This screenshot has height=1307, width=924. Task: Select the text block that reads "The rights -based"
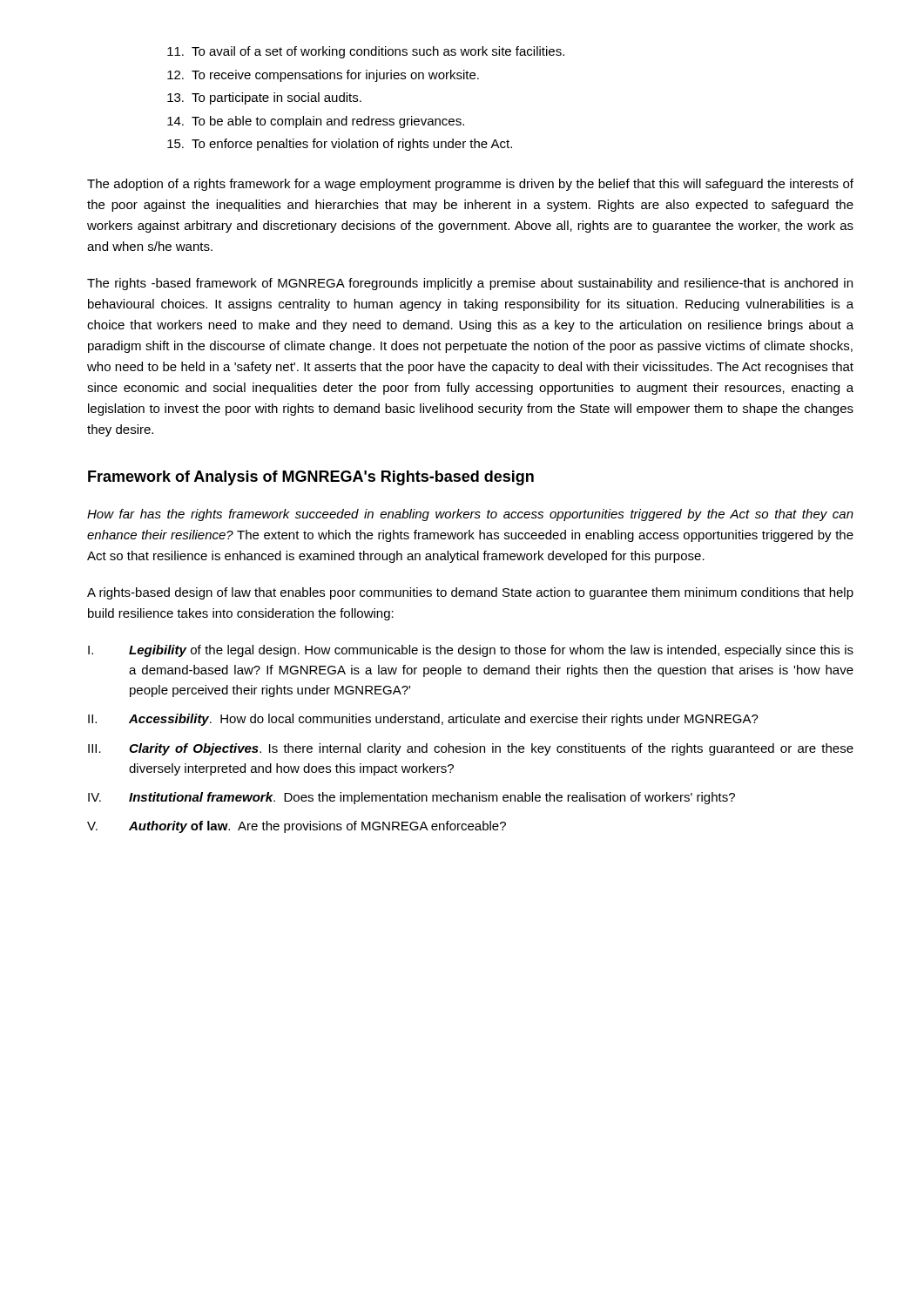coord(470,356)
